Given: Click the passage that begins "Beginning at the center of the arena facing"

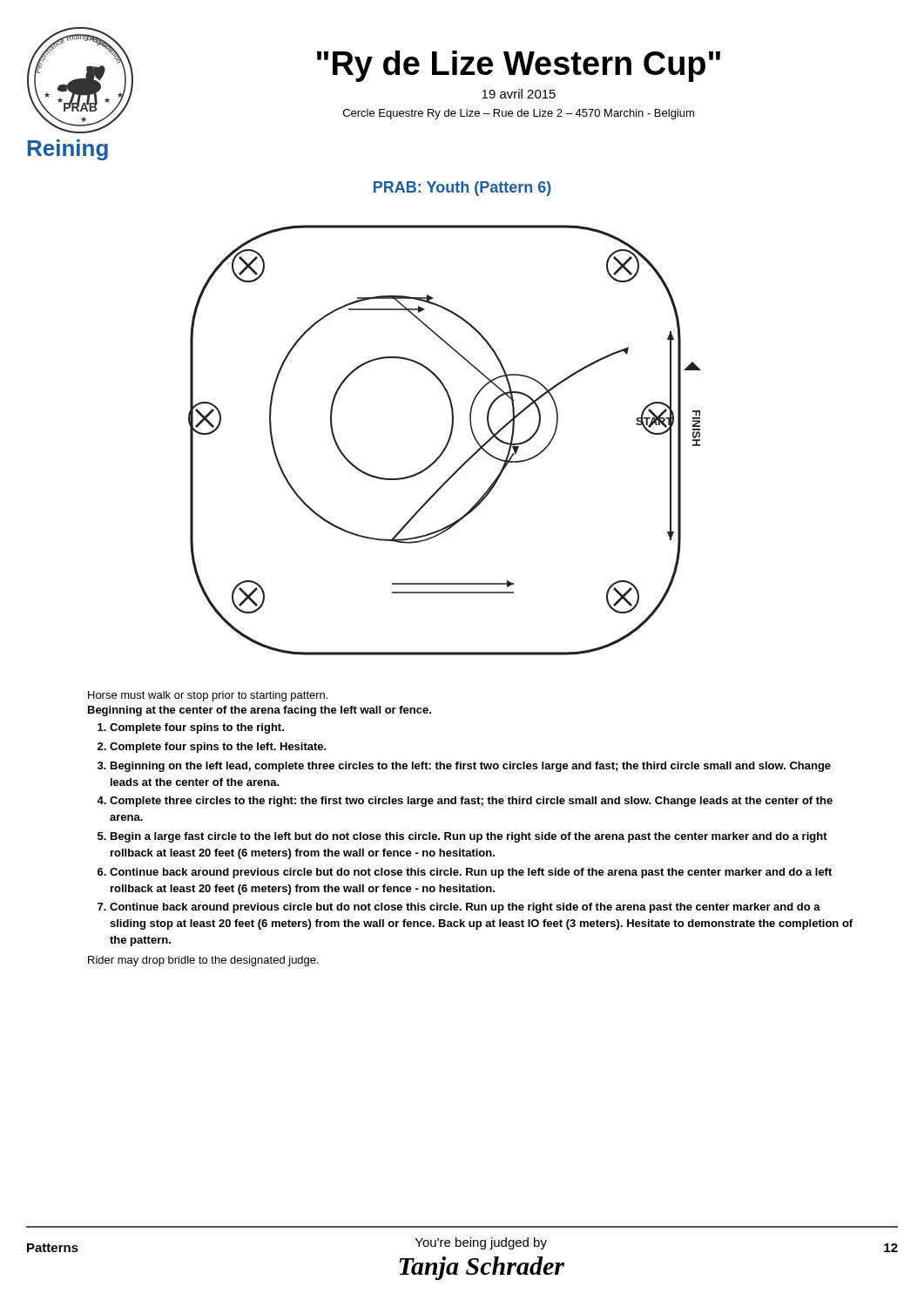Looking at the screenshot, I should (x=260, y=710).
